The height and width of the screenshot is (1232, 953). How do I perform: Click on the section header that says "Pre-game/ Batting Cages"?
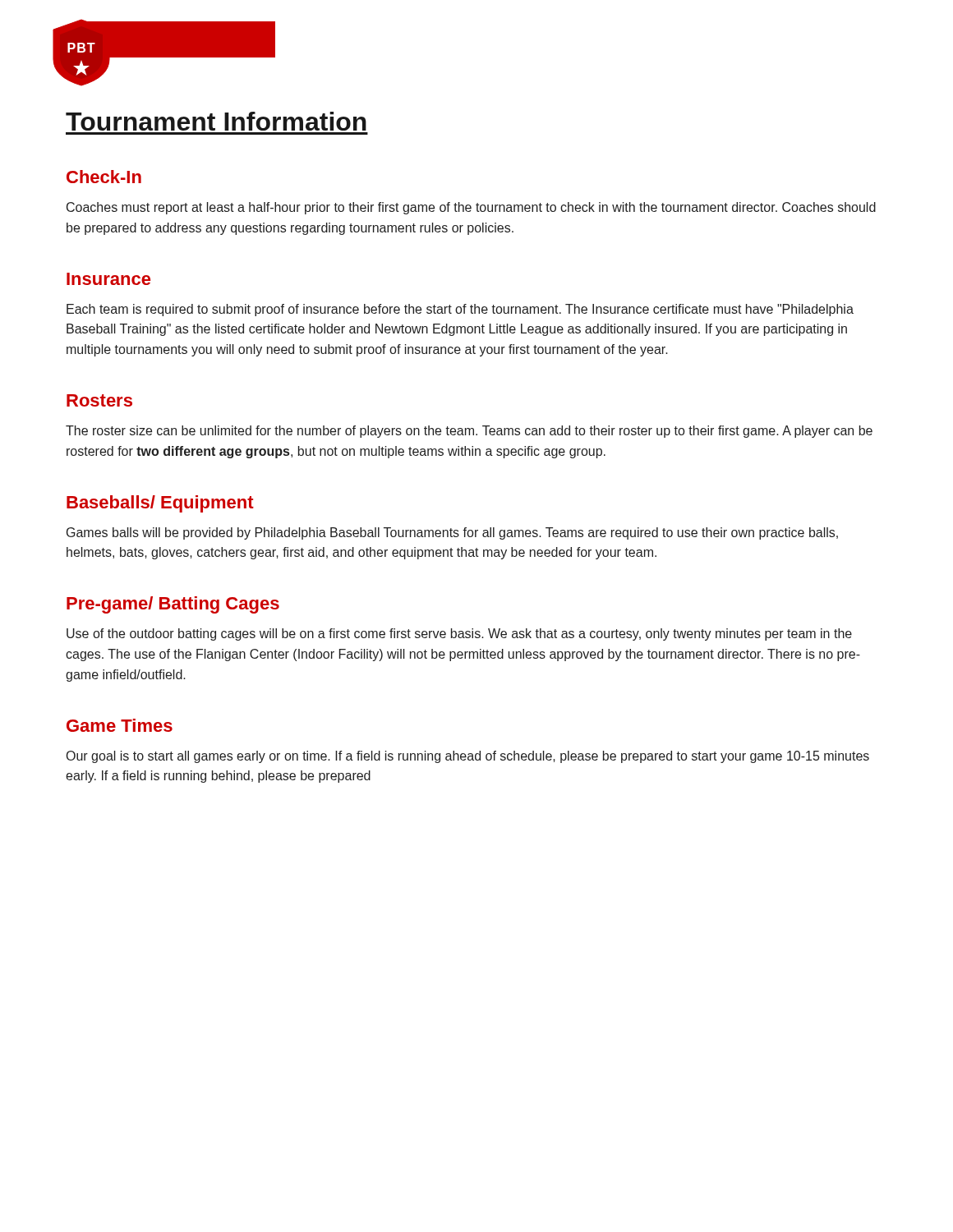[173, 603]
